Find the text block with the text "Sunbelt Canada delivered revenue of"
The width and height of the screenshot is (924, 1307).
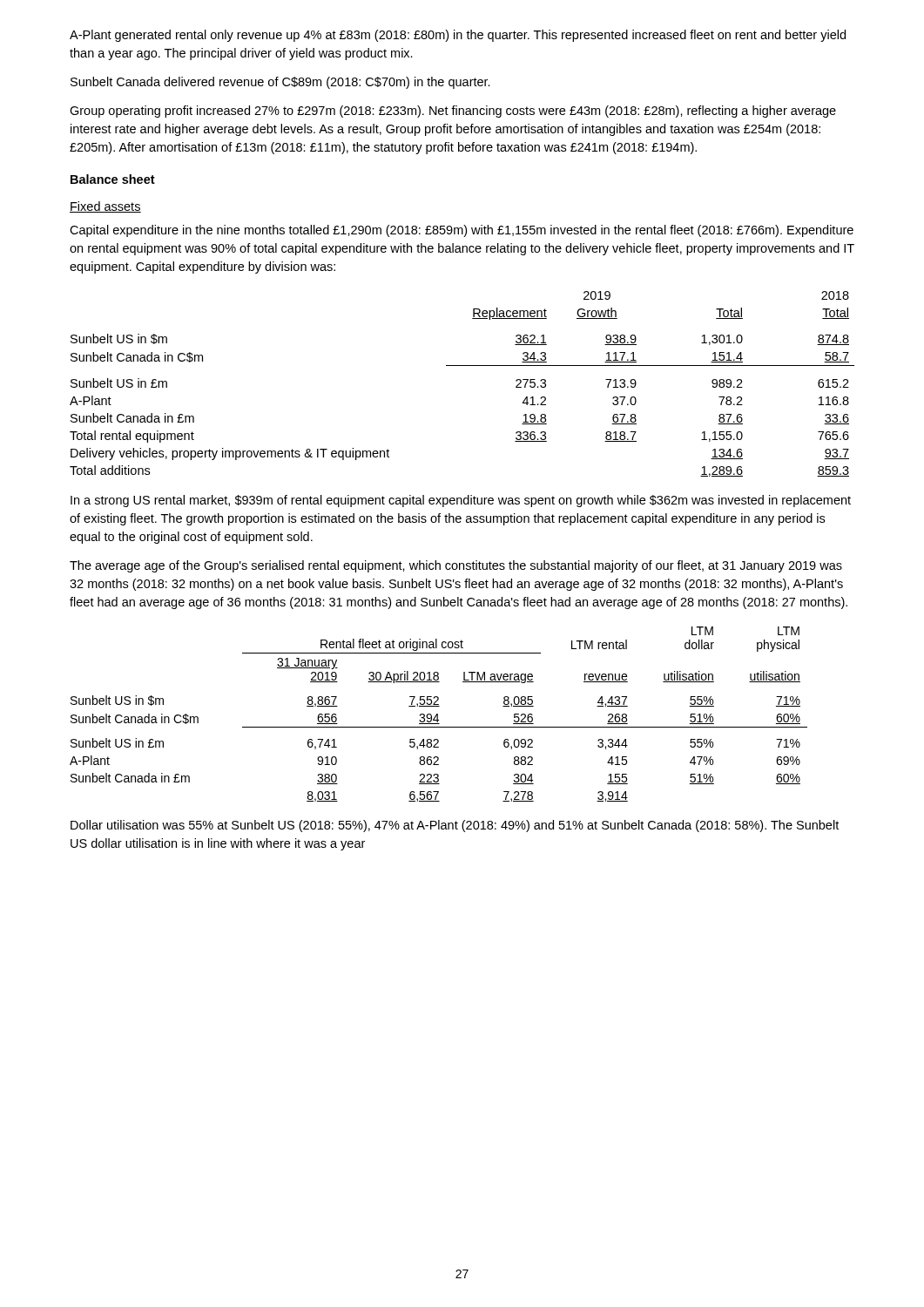pos(462,82)
